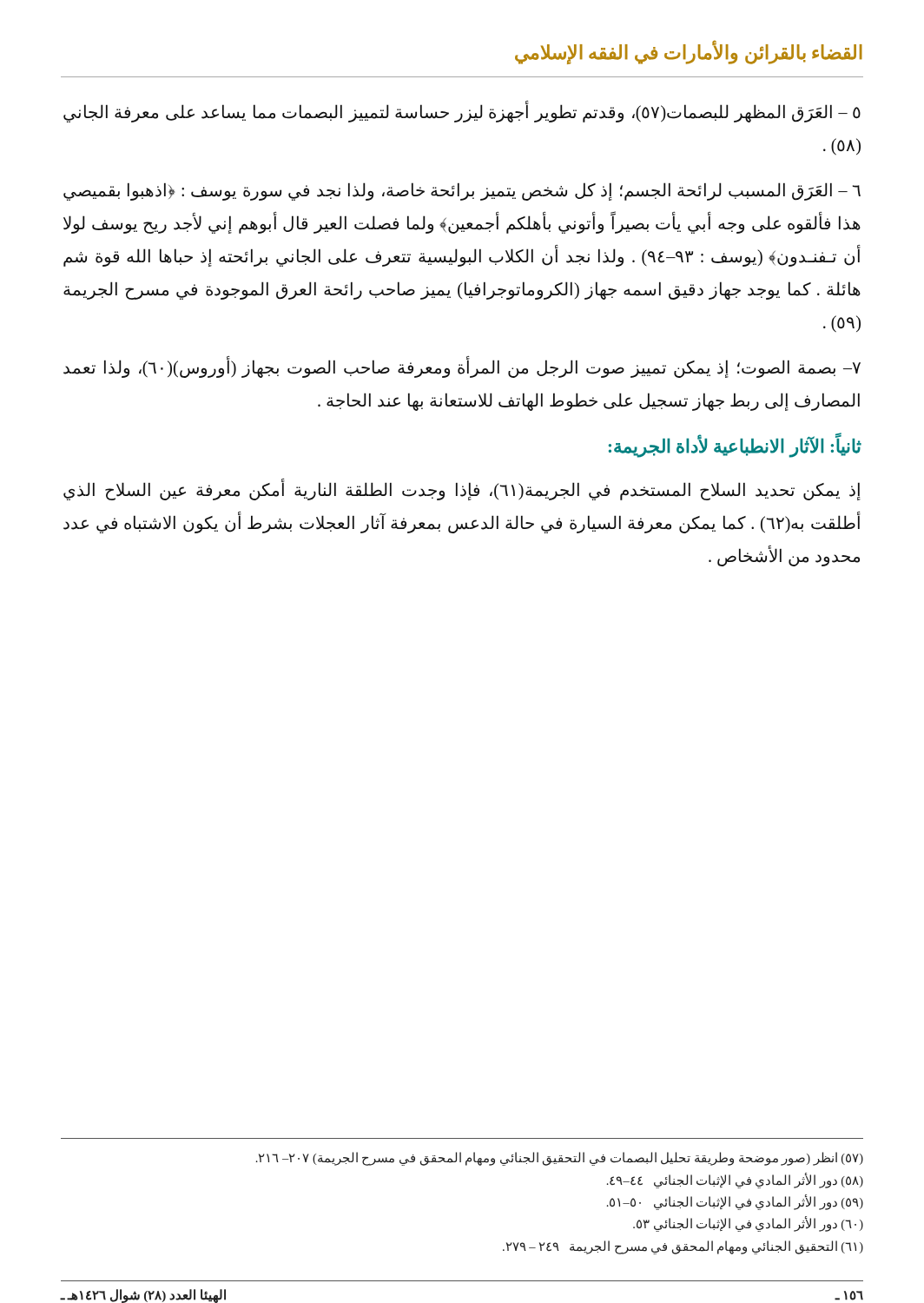Locate the text block that reads "إذ يمكن تحديد"

[x=462, y=523]
